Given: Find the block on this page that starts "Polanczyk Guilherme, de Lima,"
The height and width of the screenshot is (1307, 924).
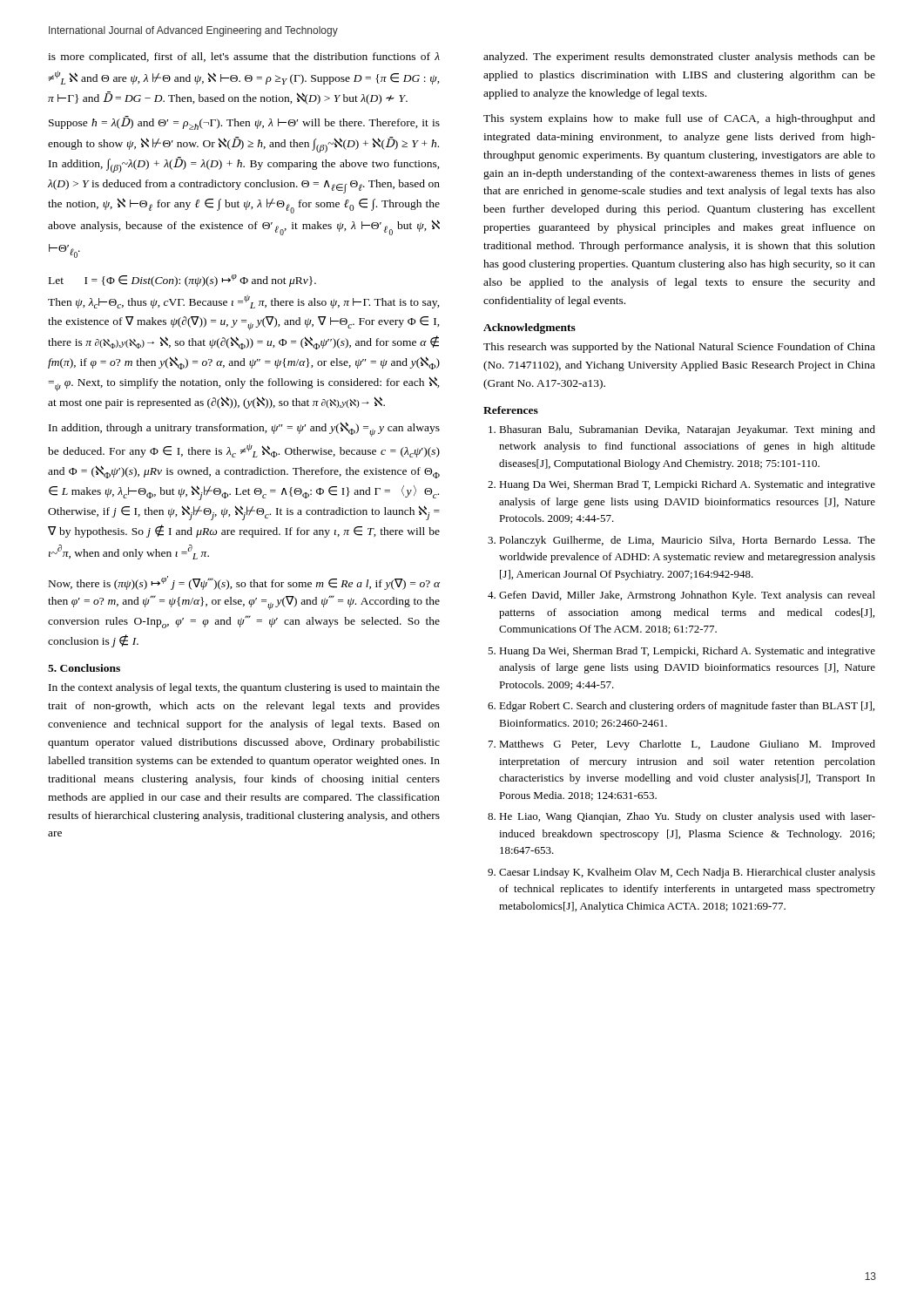Looking at the screenshot, I should pyautogui.click(x=687, y=557).
